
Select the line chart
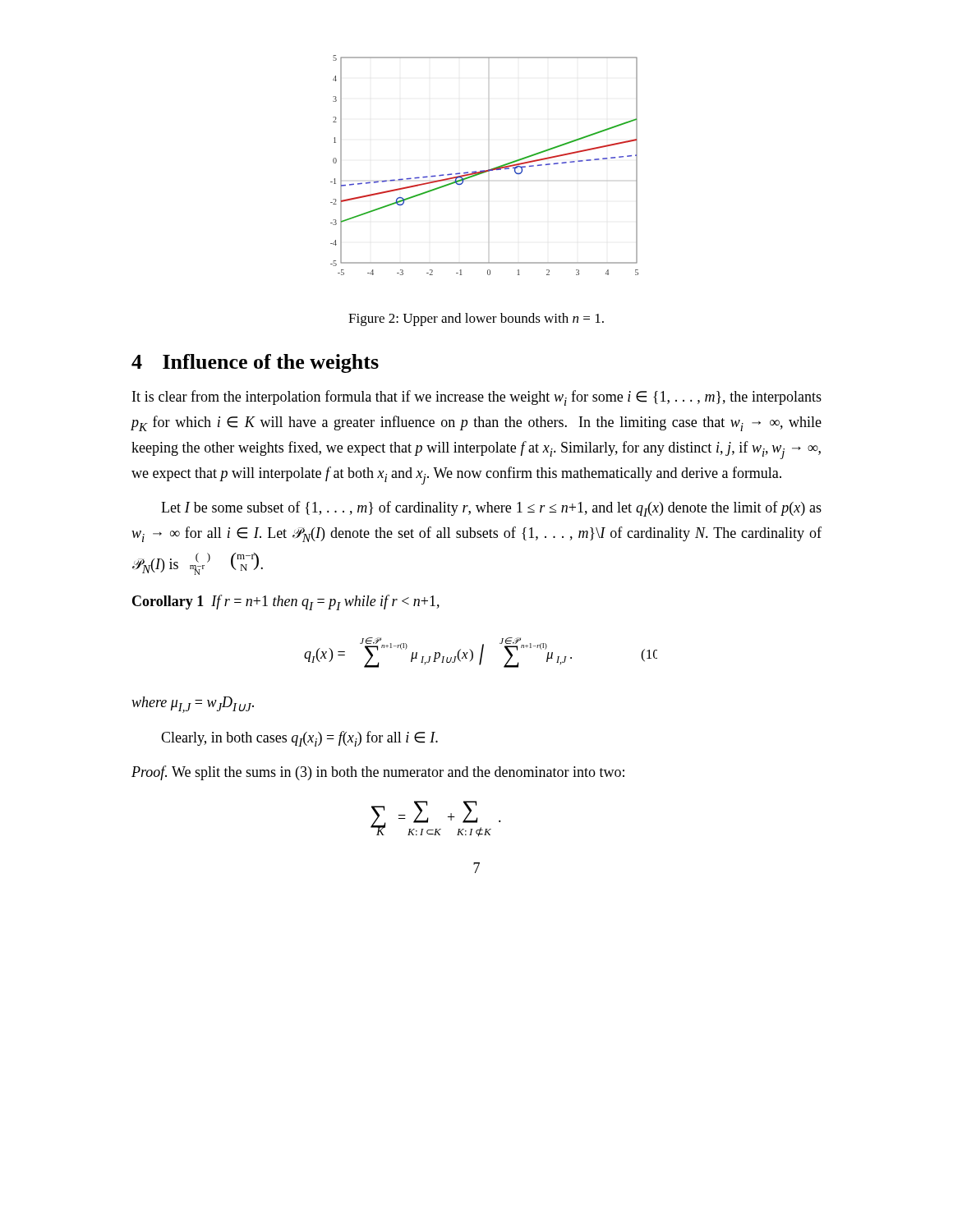click(476, 172)
